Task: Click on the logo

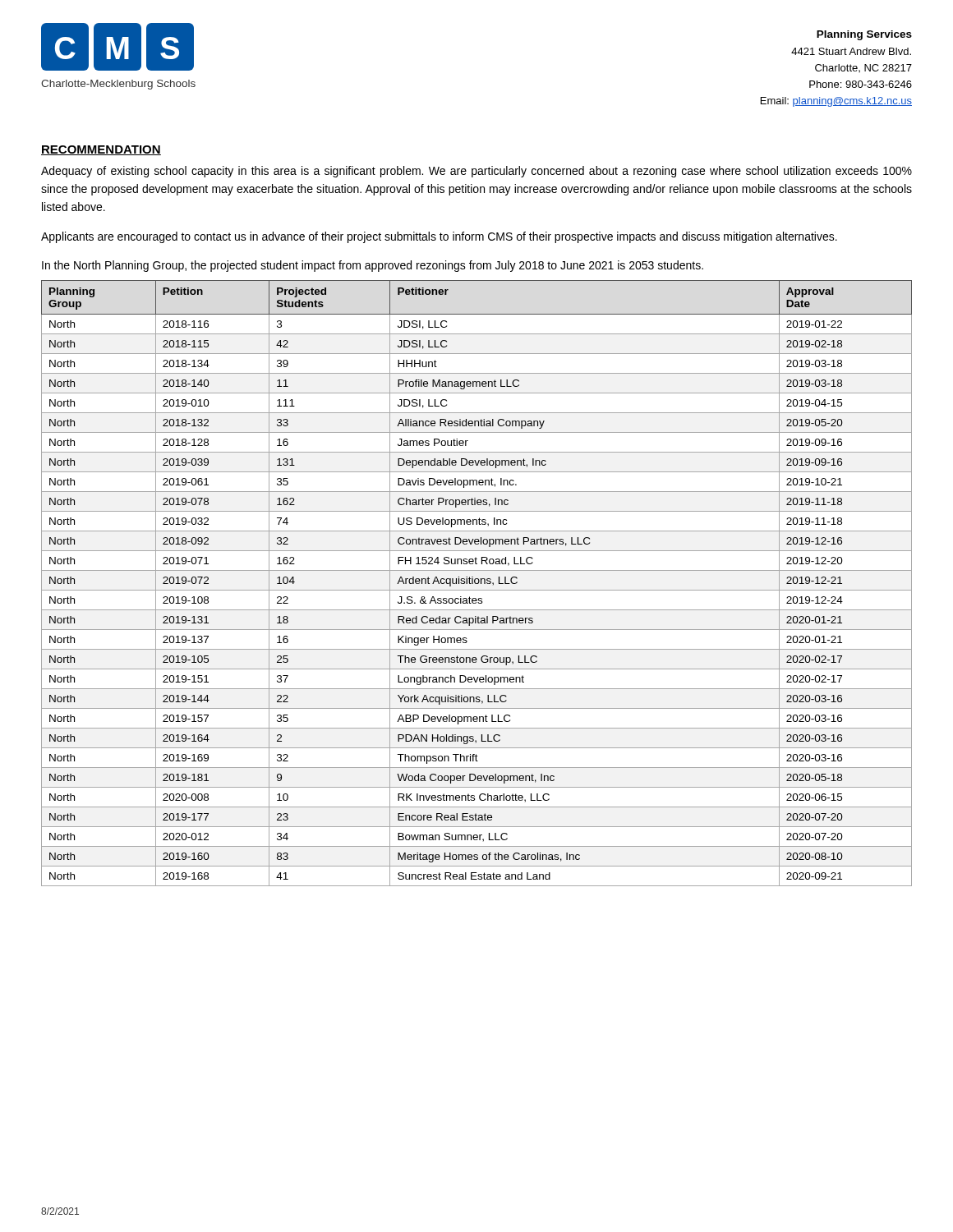Action: pyautogui.click(x=131, y=60)
